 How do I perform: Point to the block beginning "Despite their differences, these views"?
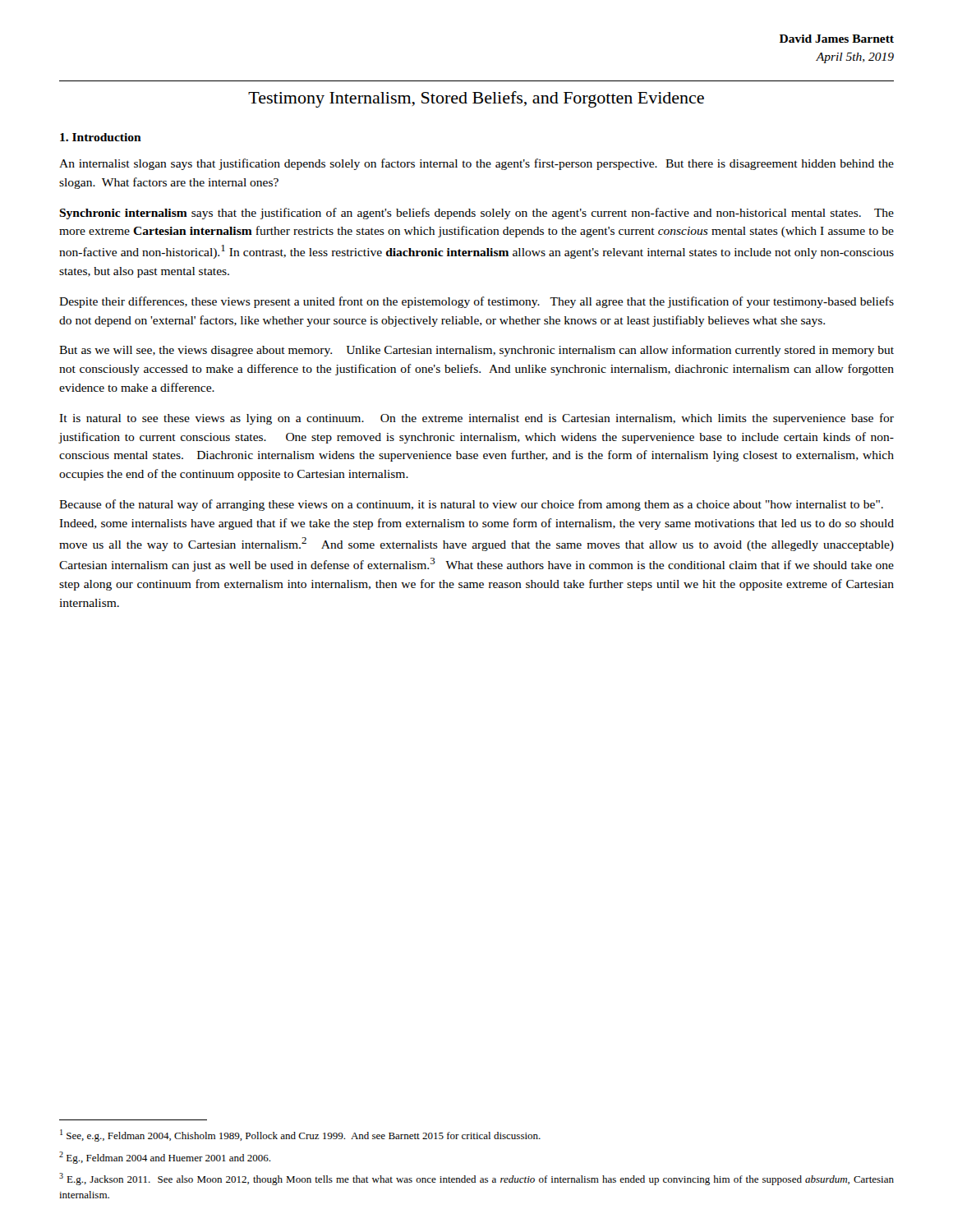(476, 310)
